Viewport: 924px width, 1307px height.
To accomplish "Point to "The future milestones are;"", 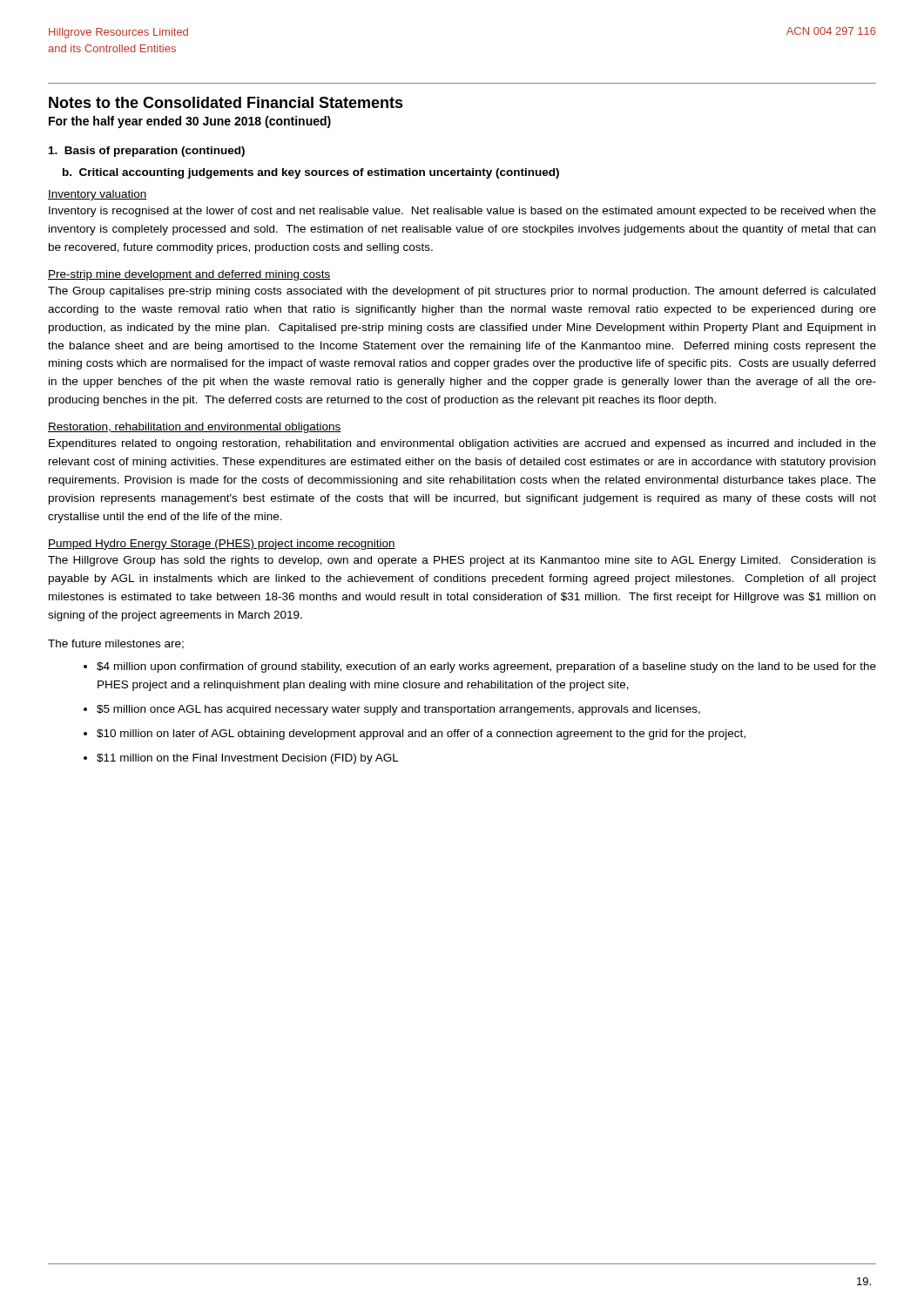I will (116, 643).
